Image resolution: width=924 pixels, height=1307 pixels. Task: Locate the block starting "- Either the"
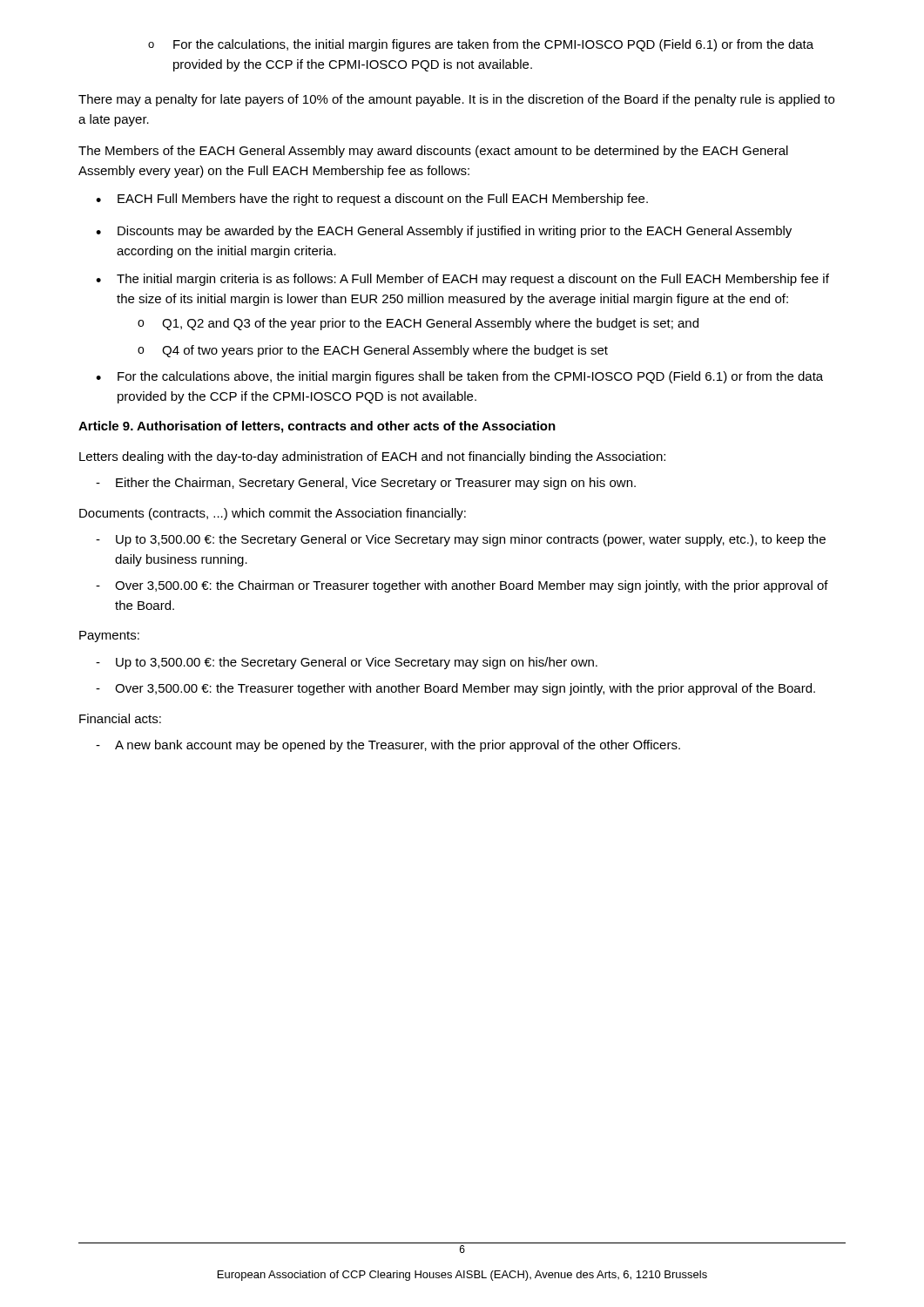coord(366,483)
